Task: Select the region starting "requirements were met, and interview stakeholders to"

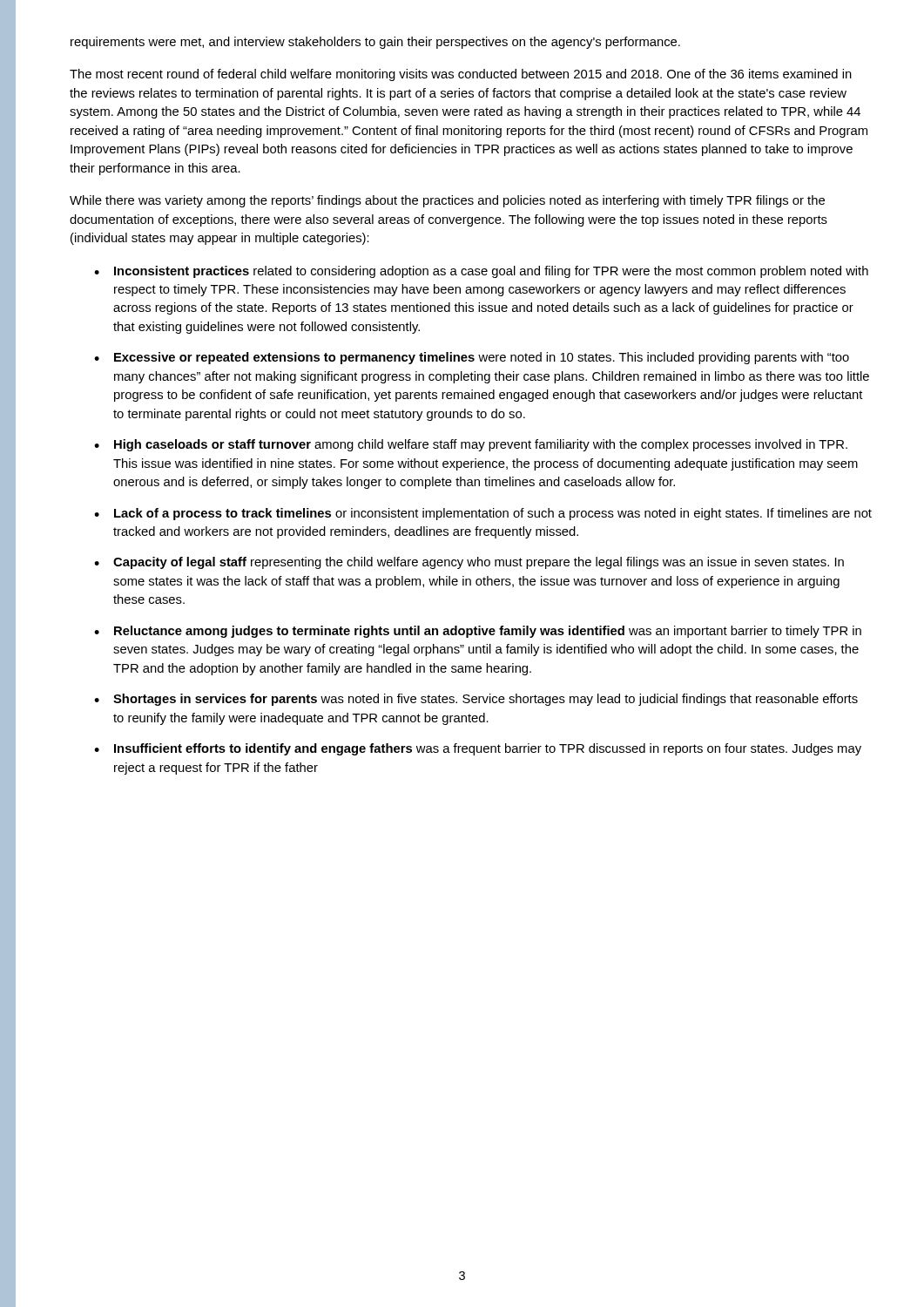Action: [375, 42]
